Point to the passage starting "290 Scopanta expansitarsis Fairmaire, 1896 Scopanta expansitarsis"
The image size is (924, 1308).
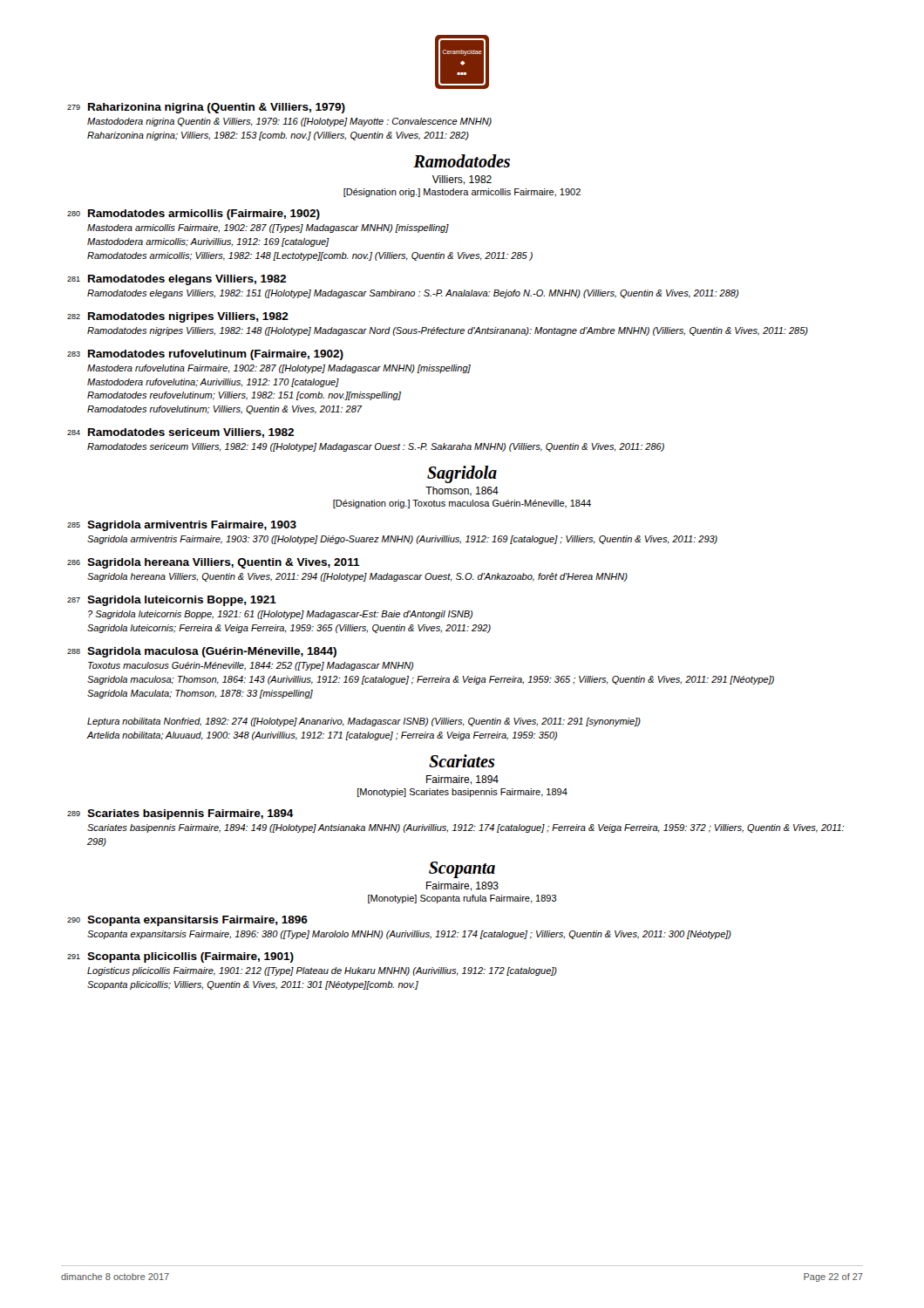click(x=462, y=927)
